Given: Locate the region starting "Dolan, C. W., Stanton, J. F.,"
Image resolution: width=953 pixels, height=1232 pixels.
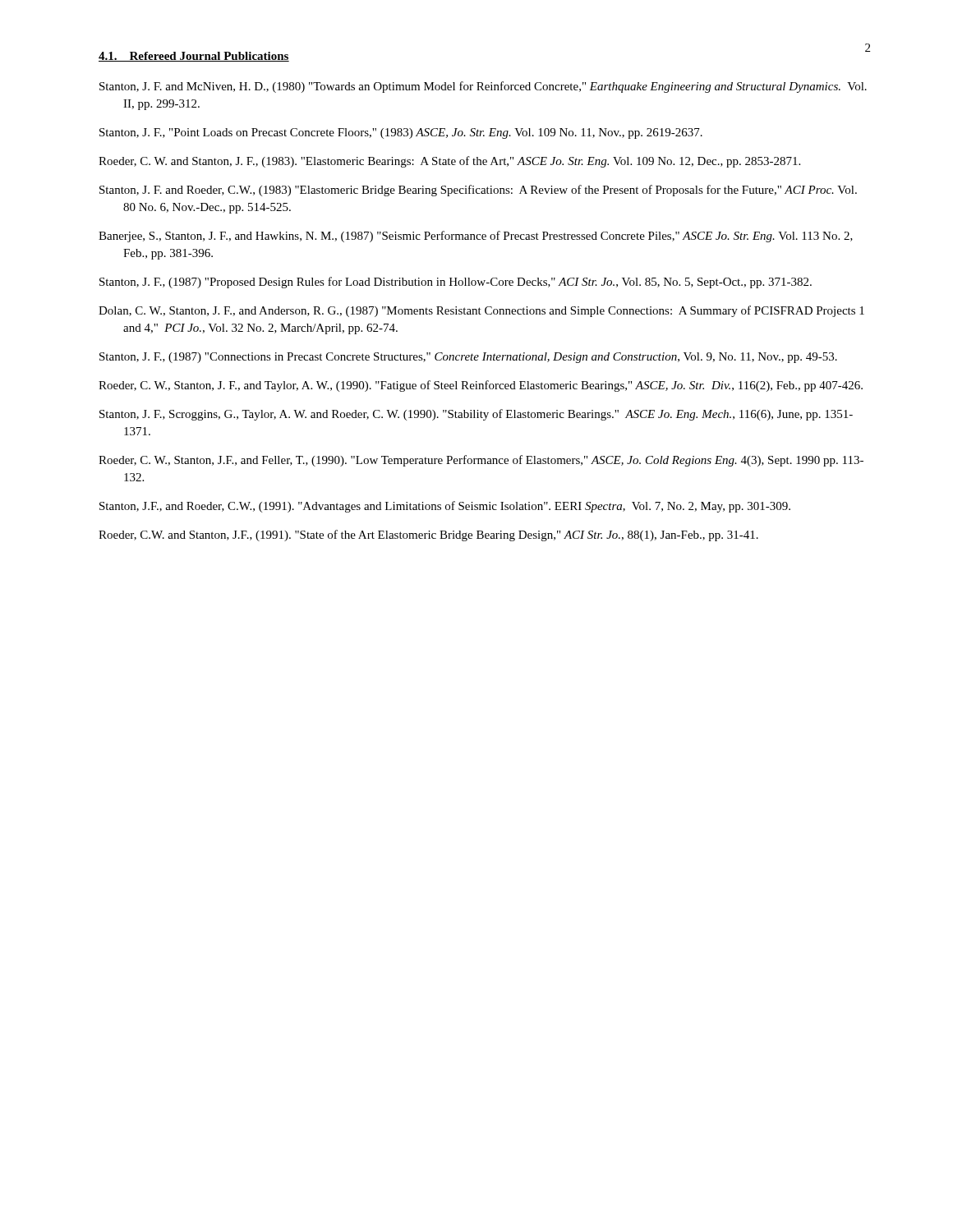Looking at the screenshot, I should [482, 319].
